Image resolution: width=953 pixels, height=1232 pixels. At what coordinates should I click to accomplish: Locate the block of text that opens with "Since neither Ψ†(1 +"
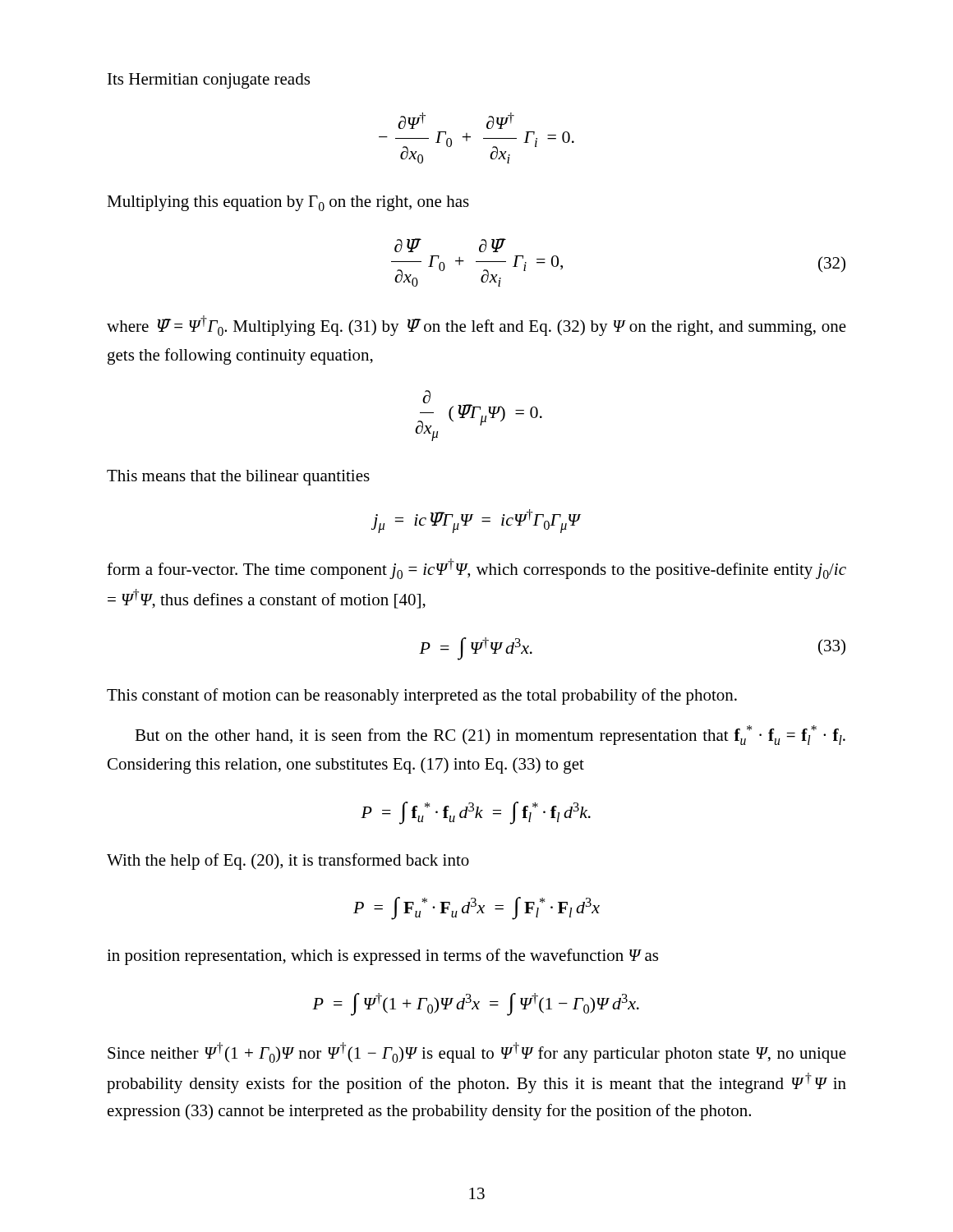[x=476, y=1081]
